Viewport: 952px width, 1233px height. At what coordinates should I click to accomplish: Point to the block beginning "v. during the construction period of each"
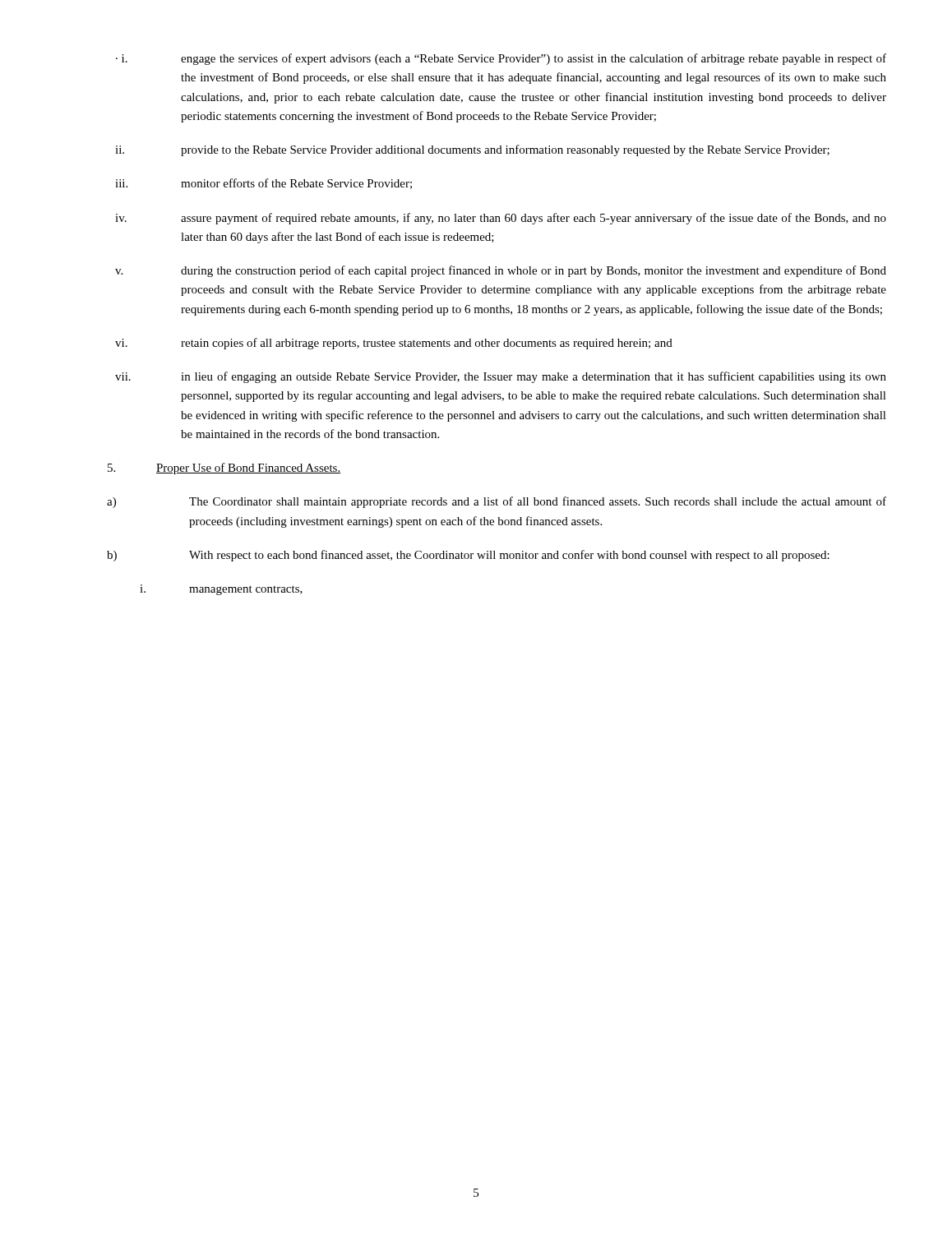[x=497, y=290]
